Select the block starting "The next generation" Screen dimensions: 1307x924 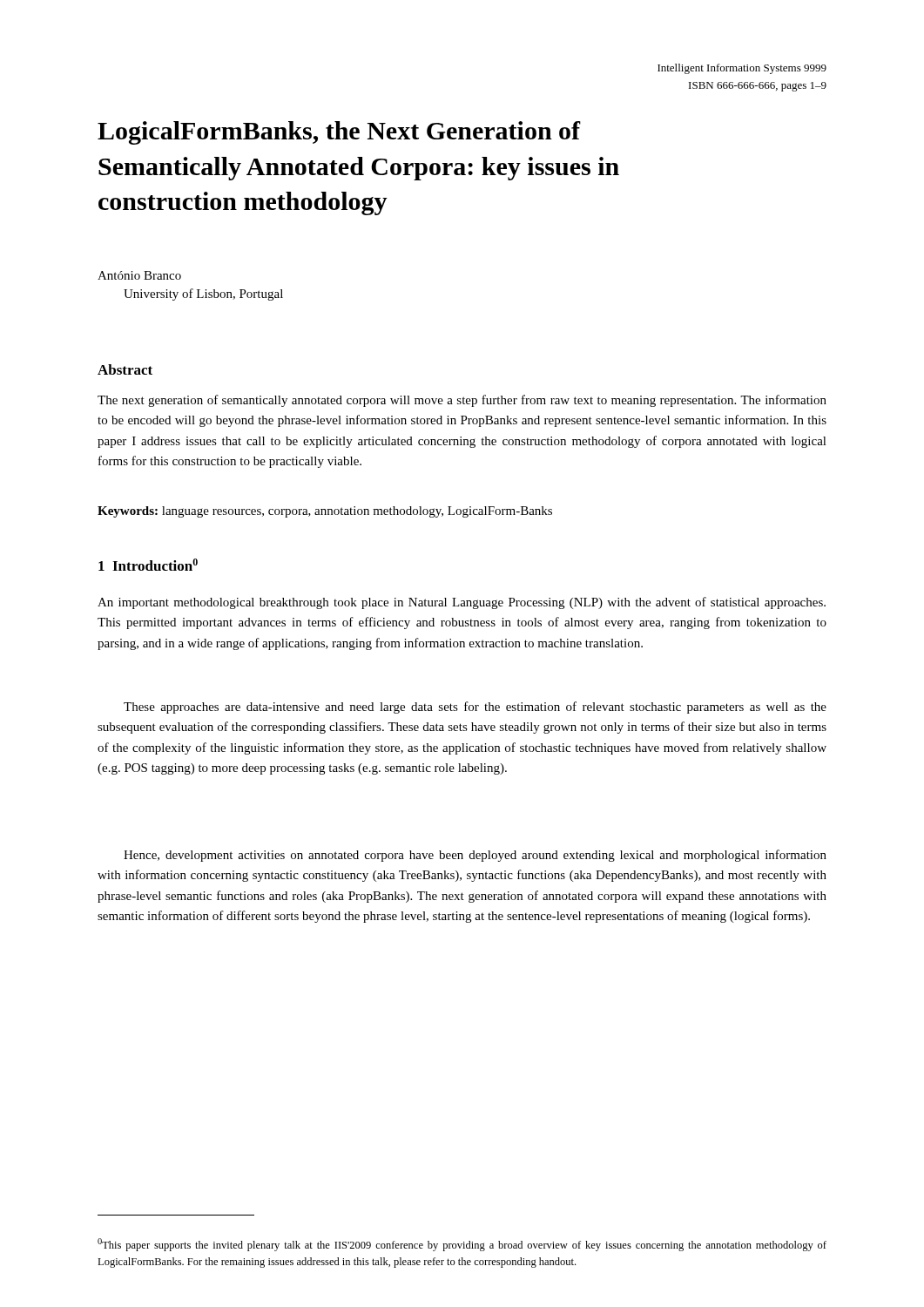pos(462,430)
